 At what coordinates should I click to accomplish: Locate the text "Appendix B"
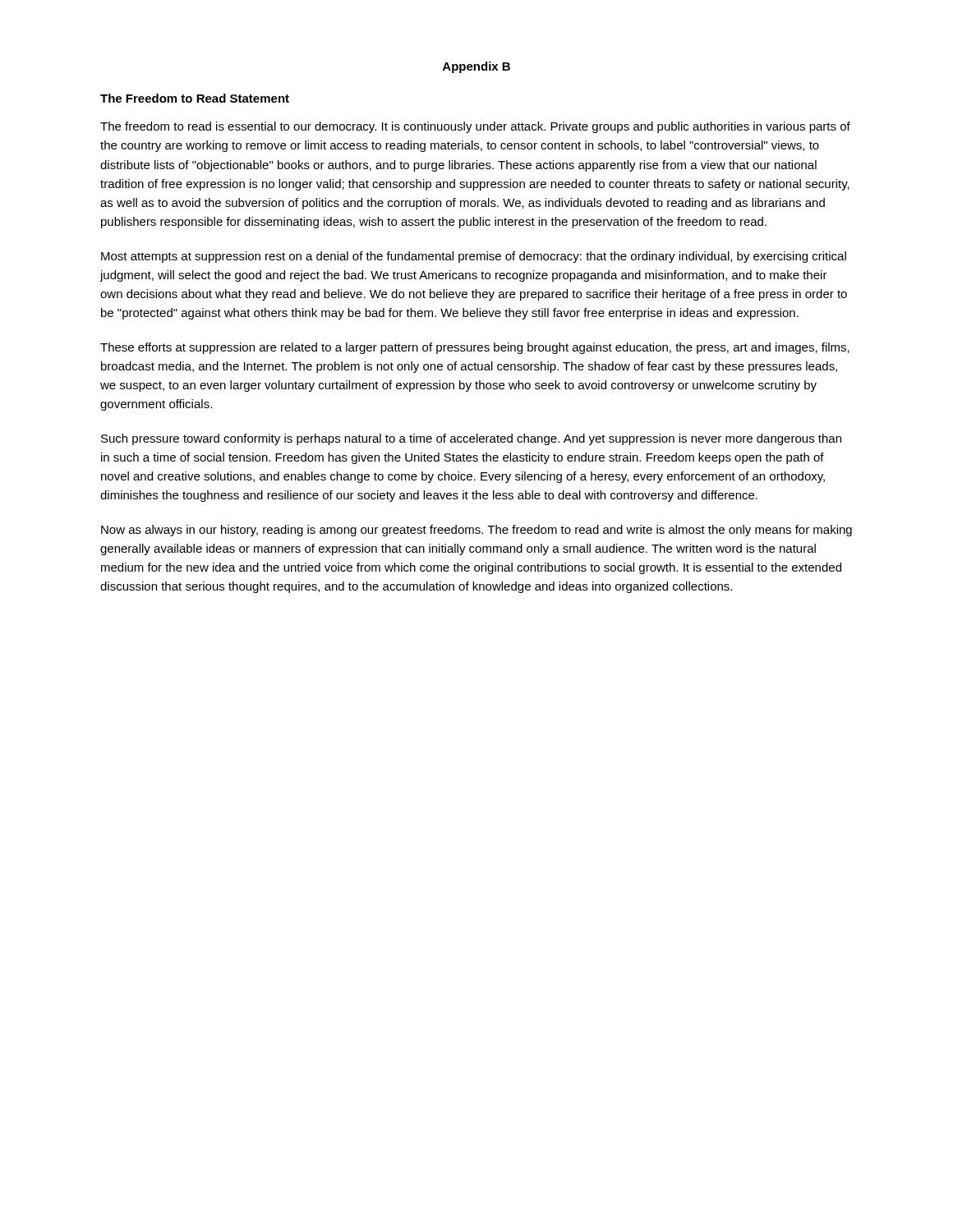476,66
